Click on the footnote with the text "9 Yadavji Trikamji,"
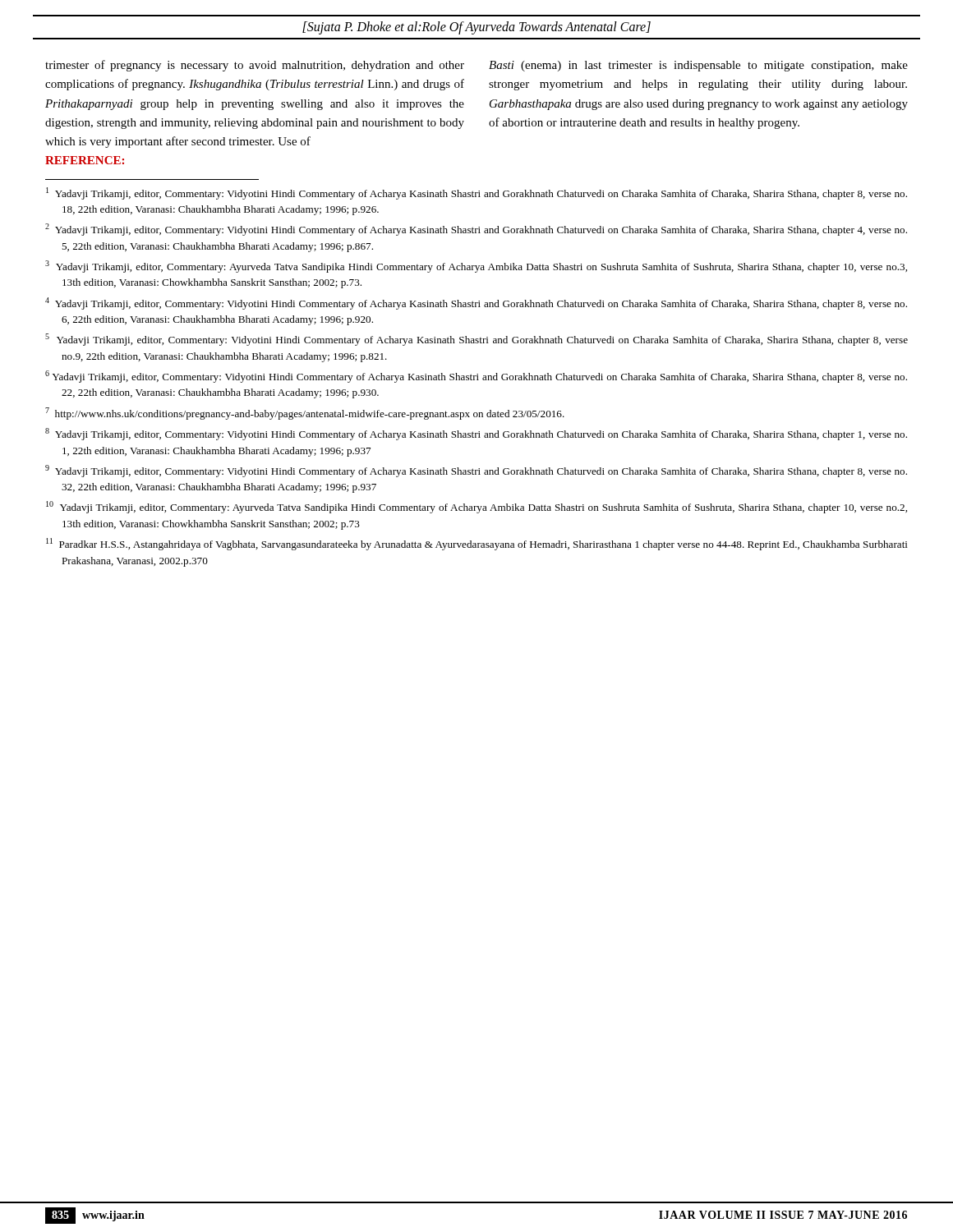 click(x=476, y=478)
